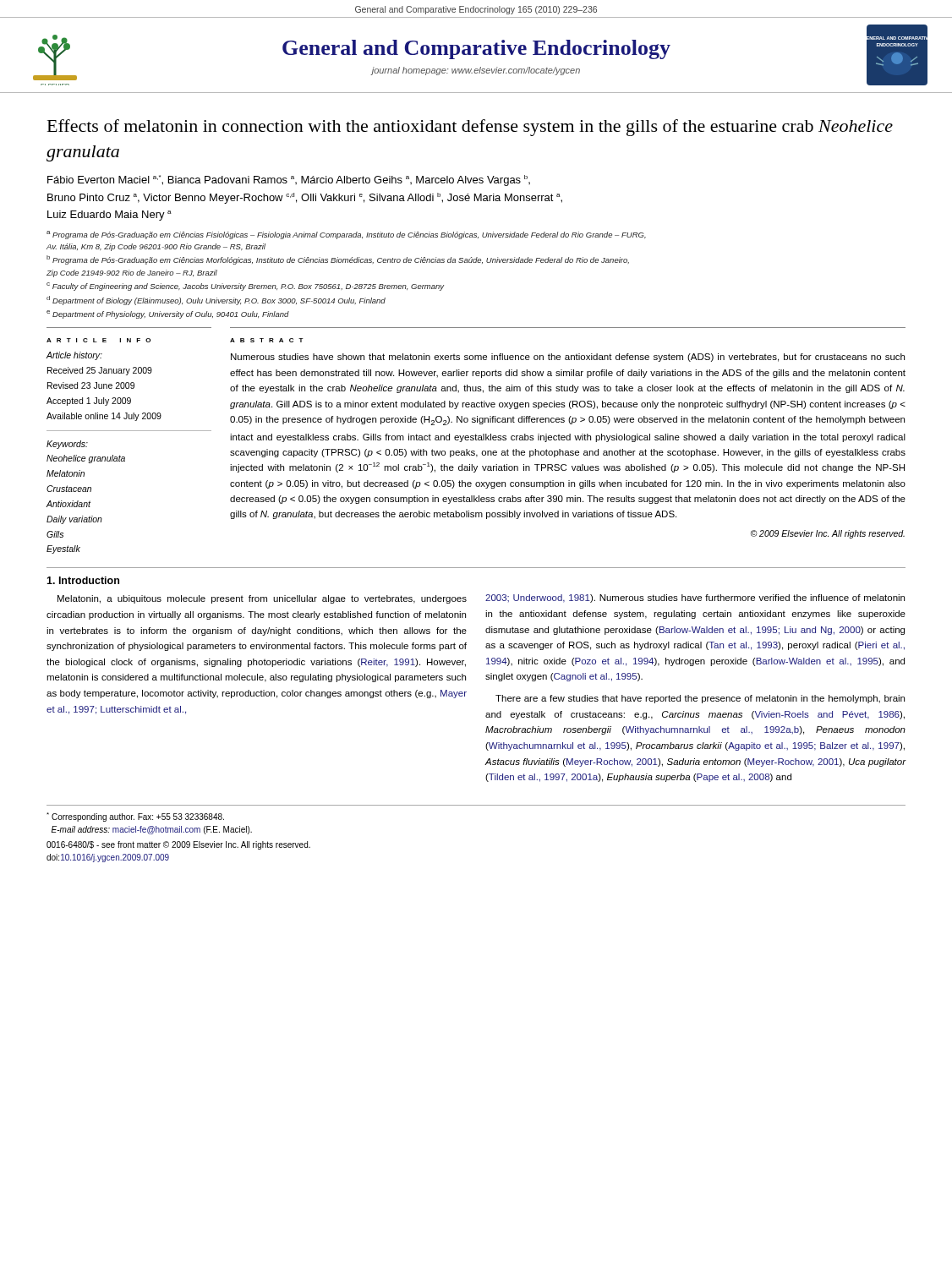Point to the passage starting "Keywords: Neohelice granulata Melatonin Crustacean"
The height and width of the screenshot is (1268, 952).
coord(86,496)
